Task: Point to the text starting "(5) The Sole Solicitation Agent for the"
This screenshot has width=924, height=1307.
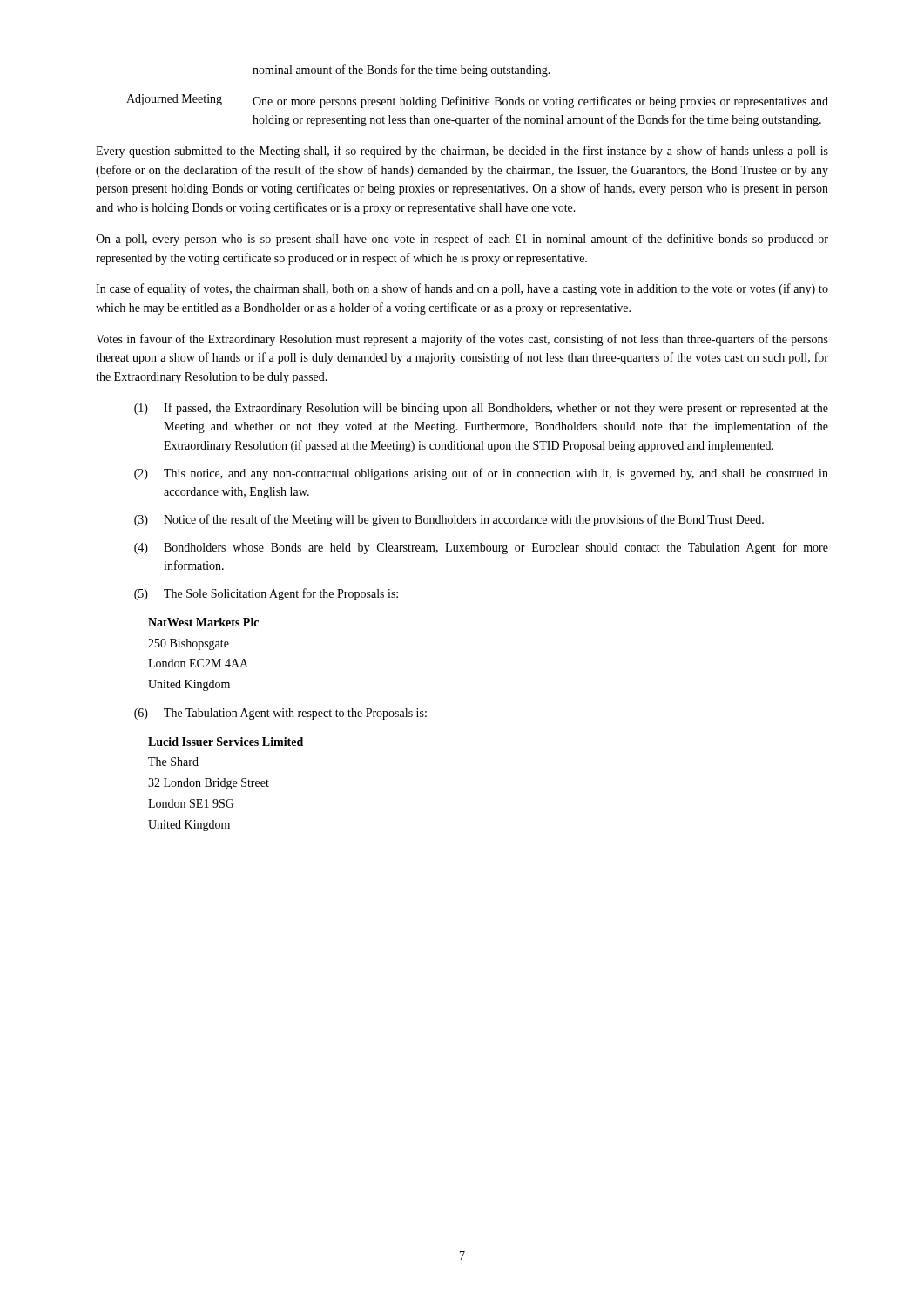Action: point(266,594)
